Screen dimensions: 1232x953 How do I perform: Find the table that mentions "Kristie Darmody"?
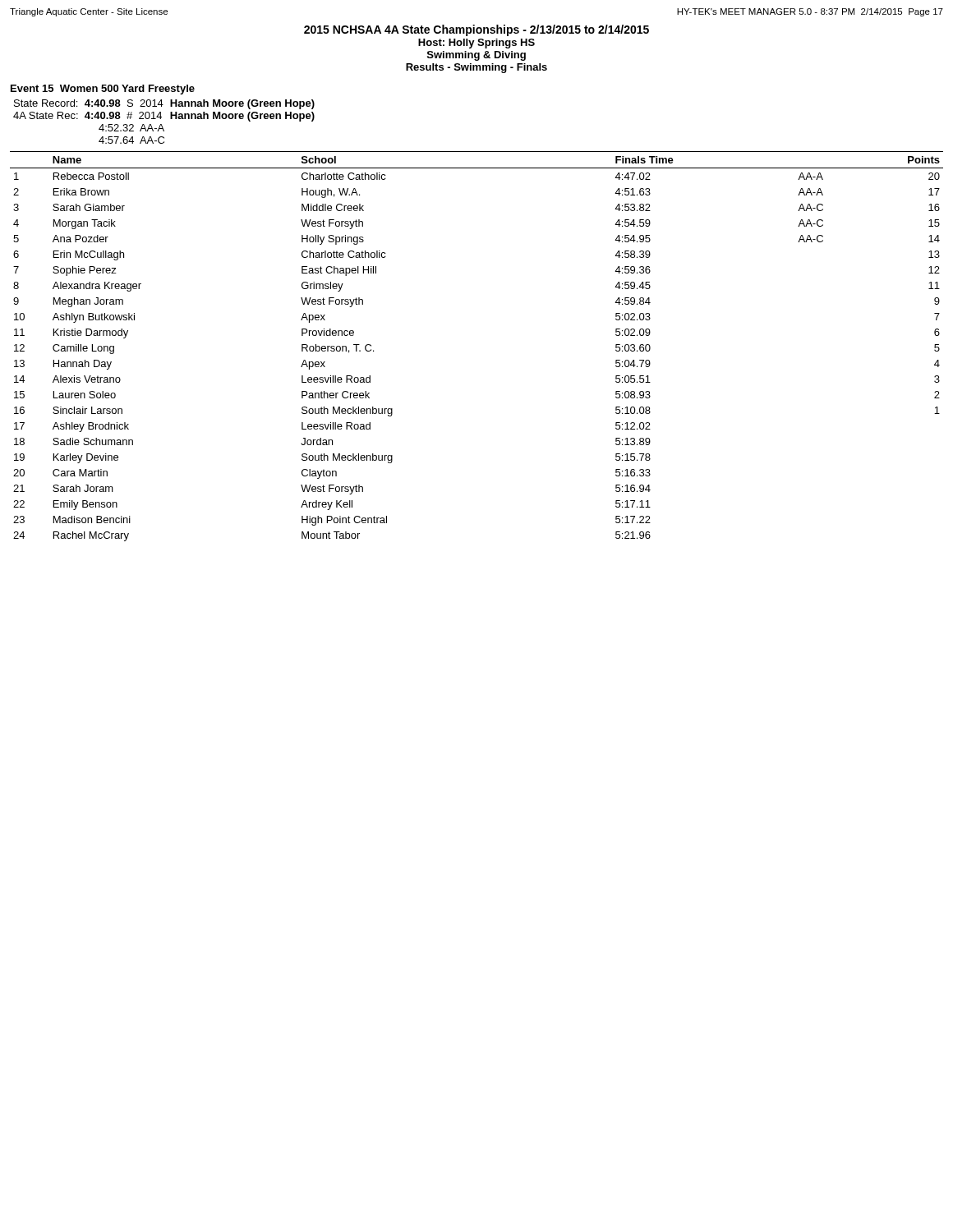tap(476, 347)
